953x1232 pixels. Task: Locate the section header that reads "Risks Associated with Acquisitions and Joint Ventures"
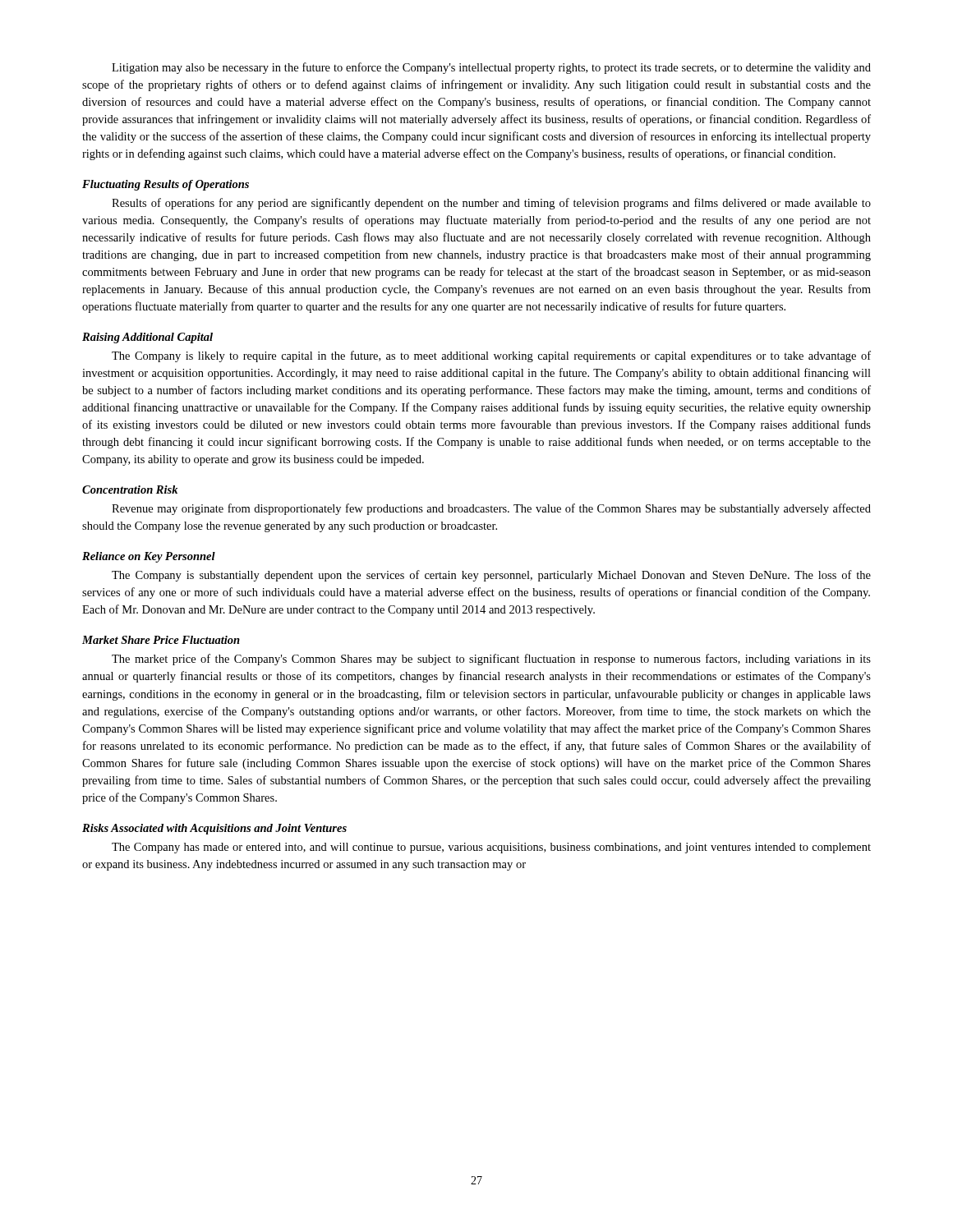tap(214, 829)
